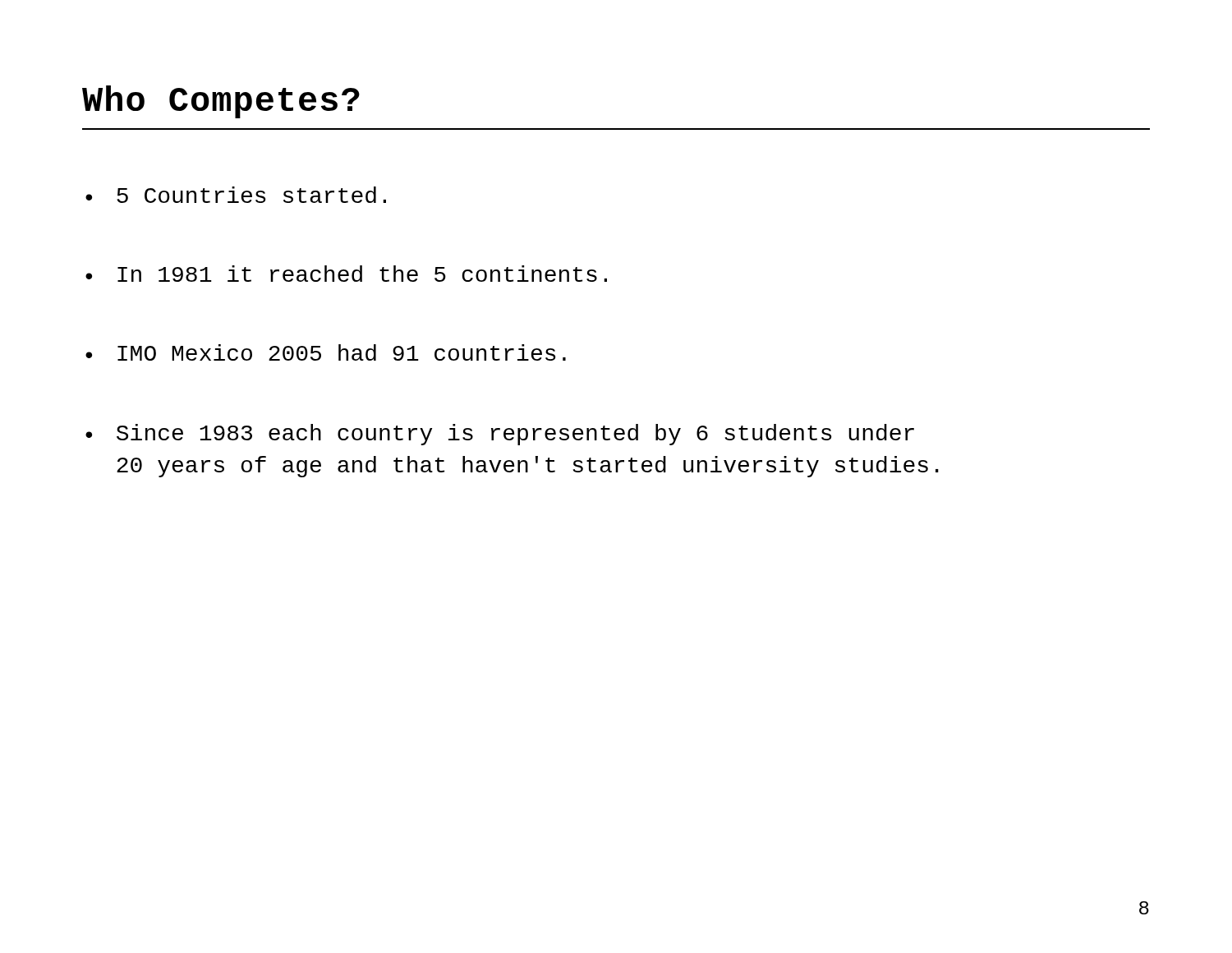Locate the list item that says "• 5 Countries started."
The width and height of the screenshot is (1232, 953).
click(x=237, y=198)
